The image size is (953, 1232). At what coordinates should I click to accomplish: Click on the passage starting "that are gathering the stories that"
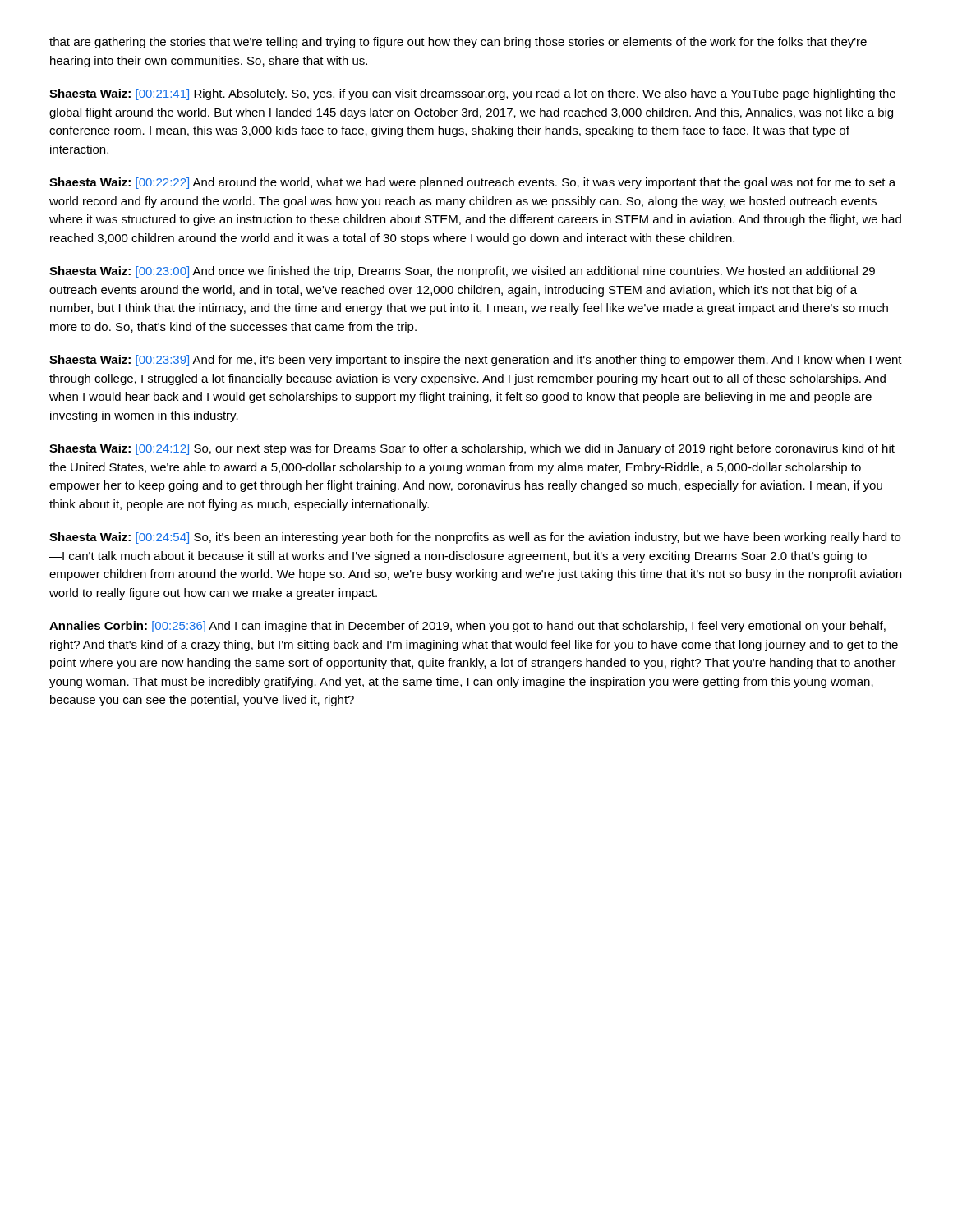[458, 51]
